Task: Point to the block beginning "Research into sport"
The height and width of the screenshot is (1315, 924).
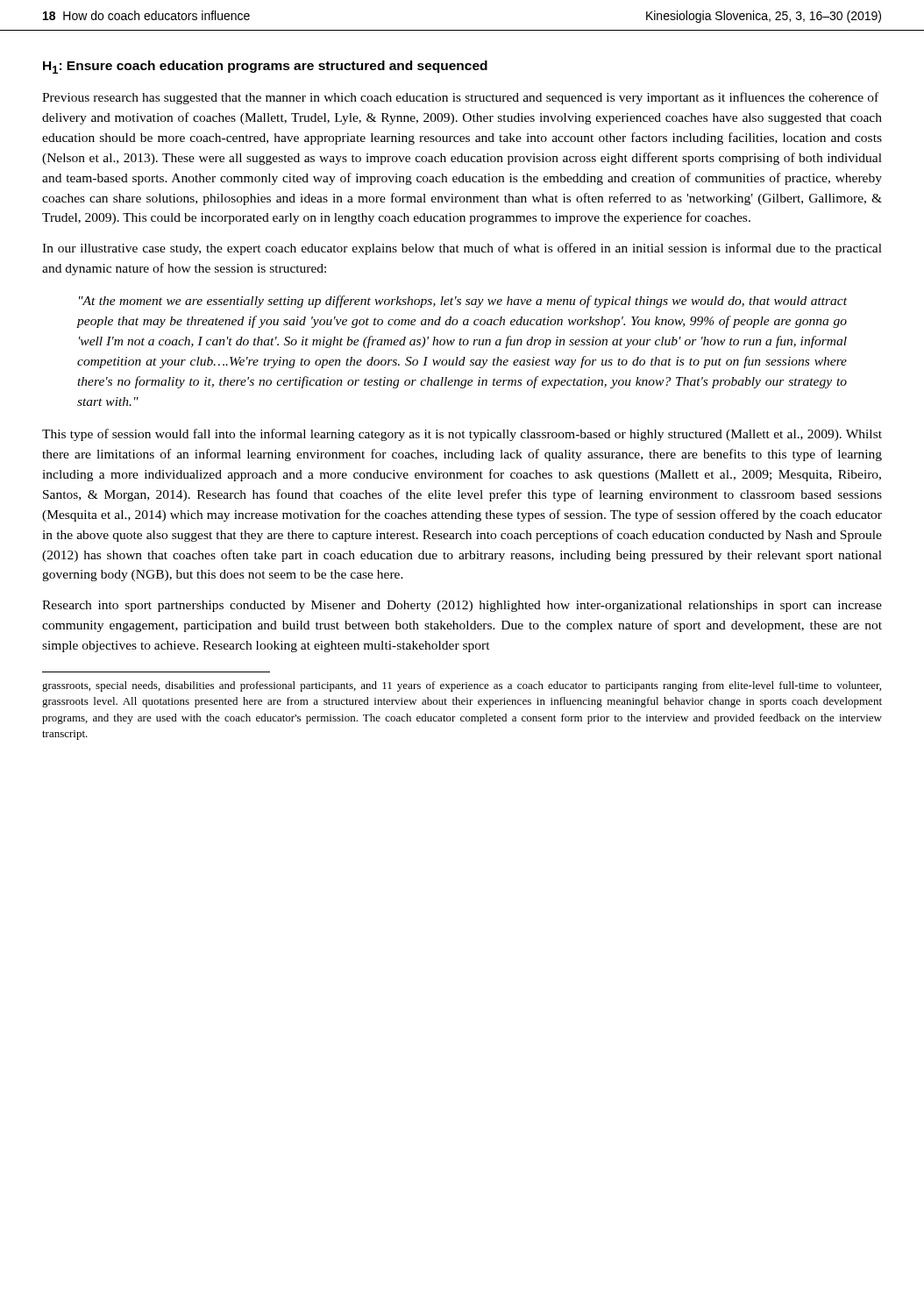Action: point(462,625)
